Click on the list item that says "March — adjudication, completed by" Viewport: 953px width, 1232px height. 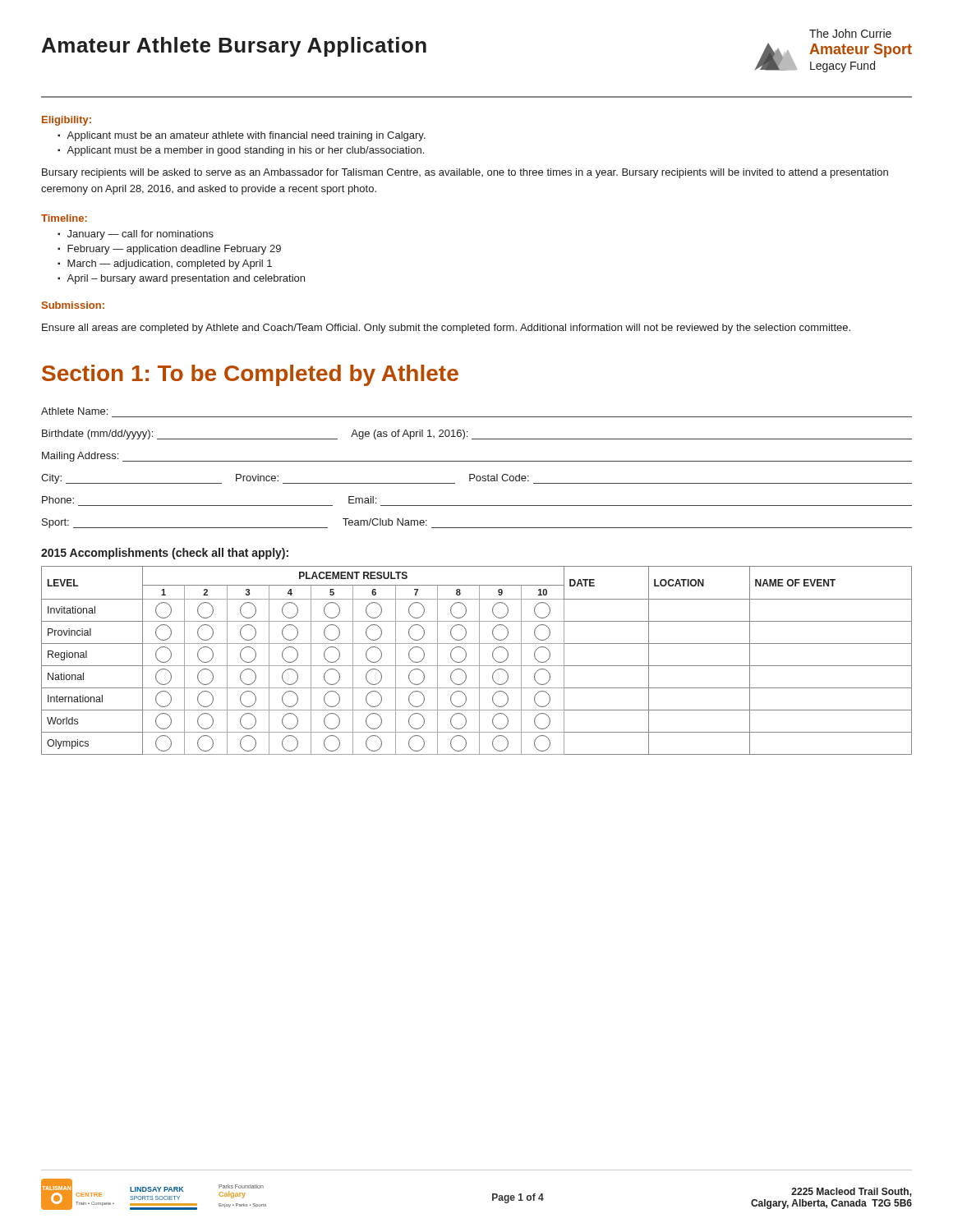165,264
